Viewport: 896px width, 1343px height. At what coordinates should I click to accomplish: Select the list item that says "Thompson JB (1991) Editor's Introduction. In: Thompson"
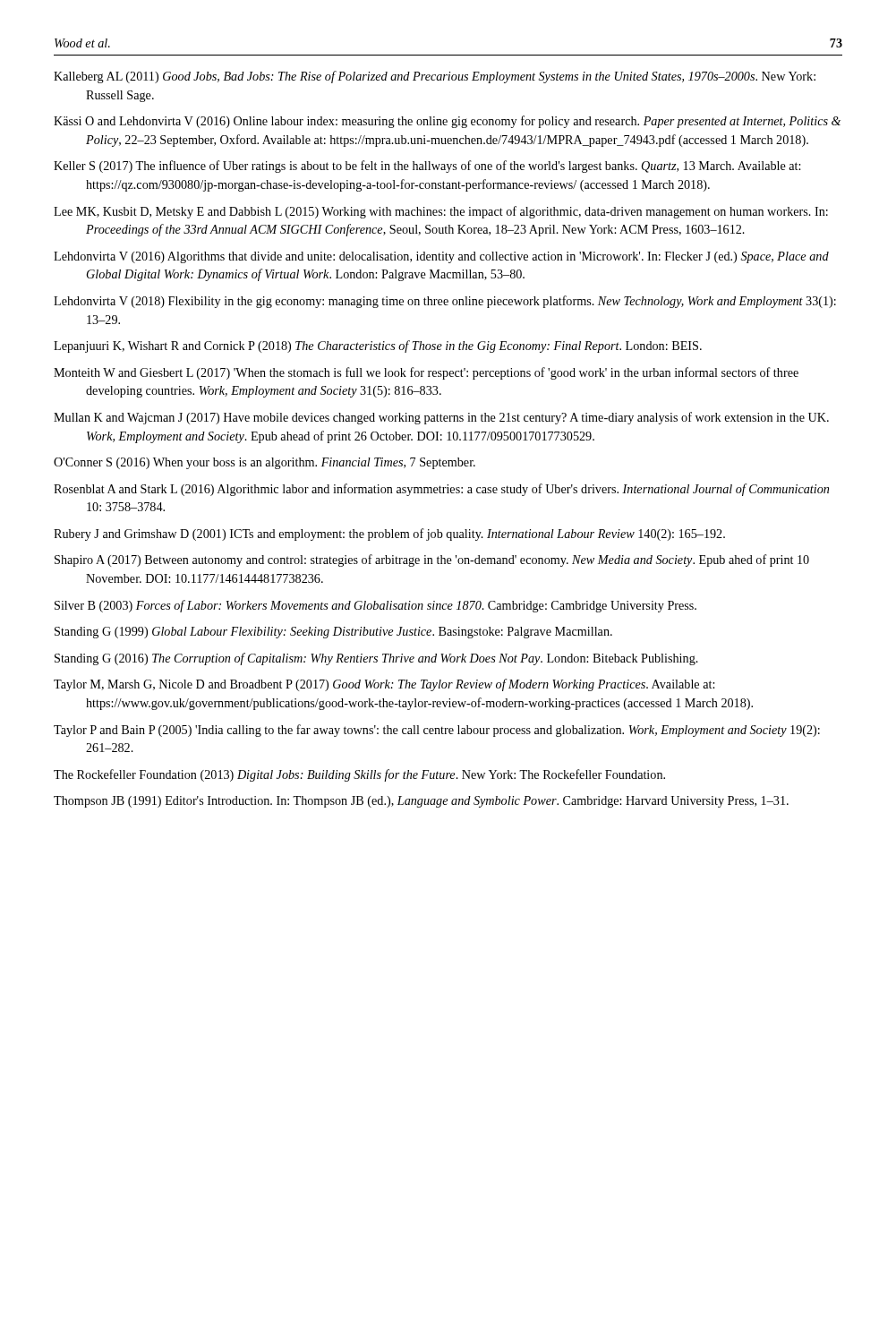[x=421, y=801]
